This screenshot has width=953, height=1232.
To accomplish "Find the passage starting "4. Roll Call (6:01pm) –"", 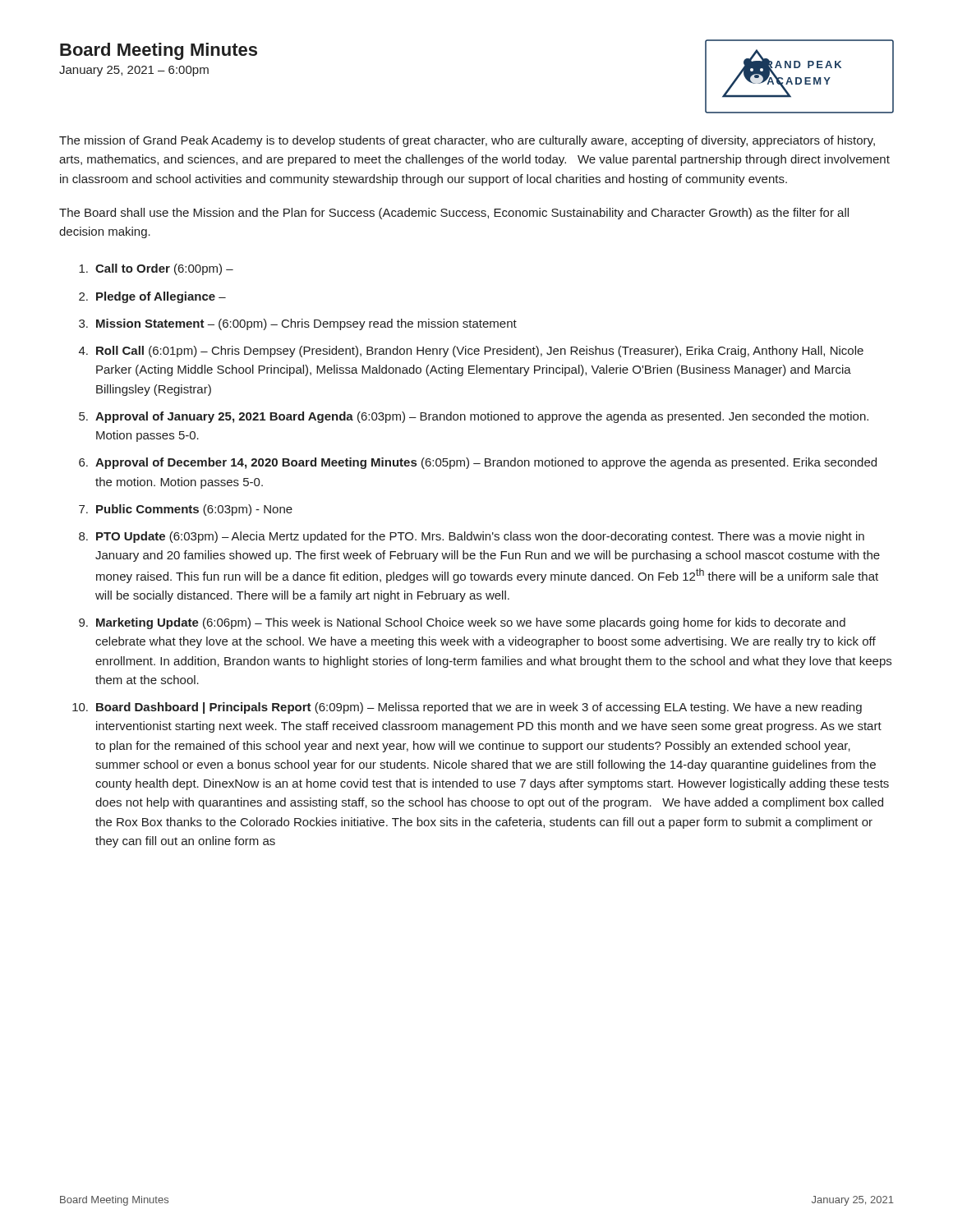I will [476, 370].
